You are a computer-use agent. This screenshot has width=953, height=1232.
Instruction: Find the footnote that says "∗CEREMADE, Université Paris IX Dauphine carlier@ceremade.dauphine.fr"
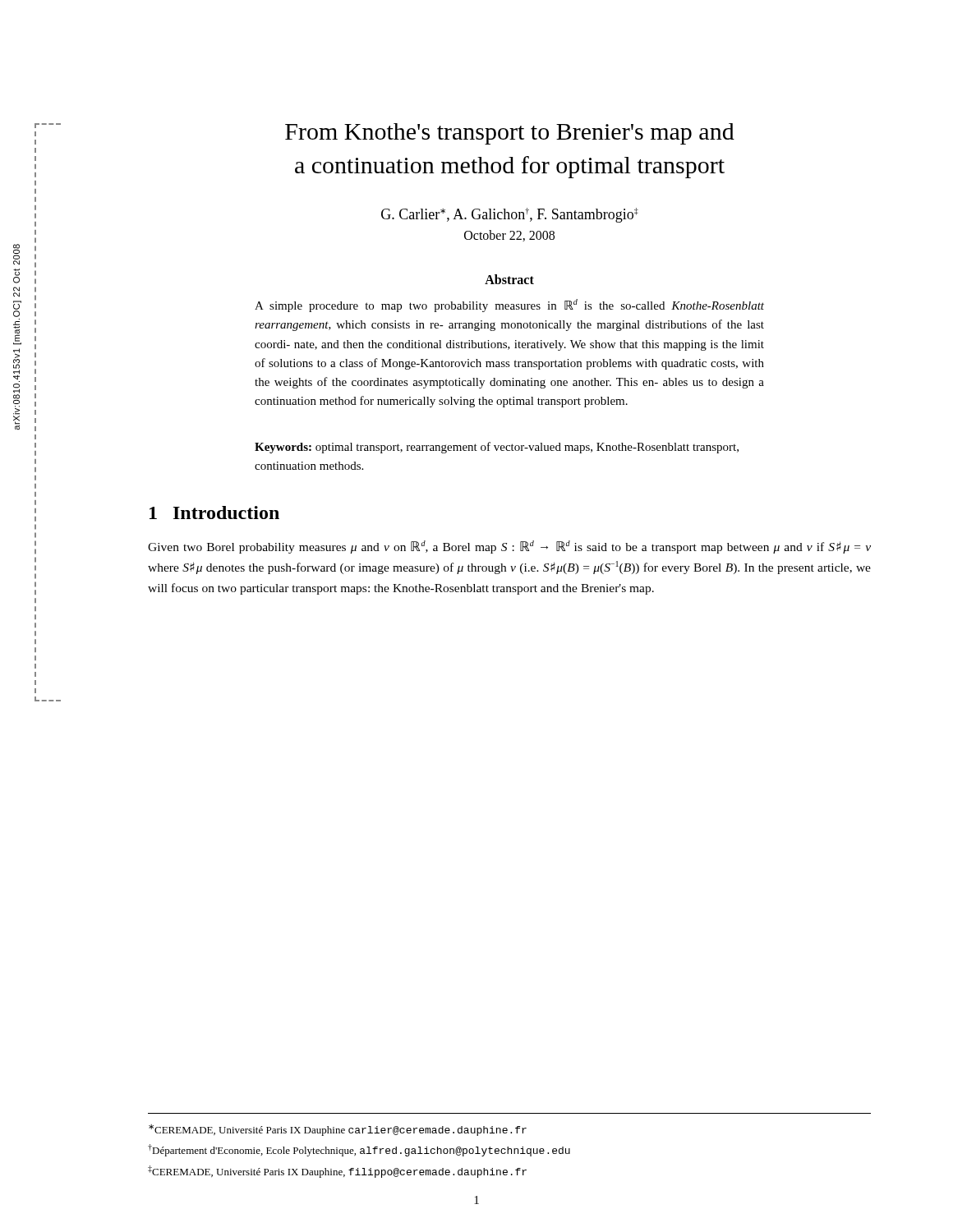(338, 1129)
